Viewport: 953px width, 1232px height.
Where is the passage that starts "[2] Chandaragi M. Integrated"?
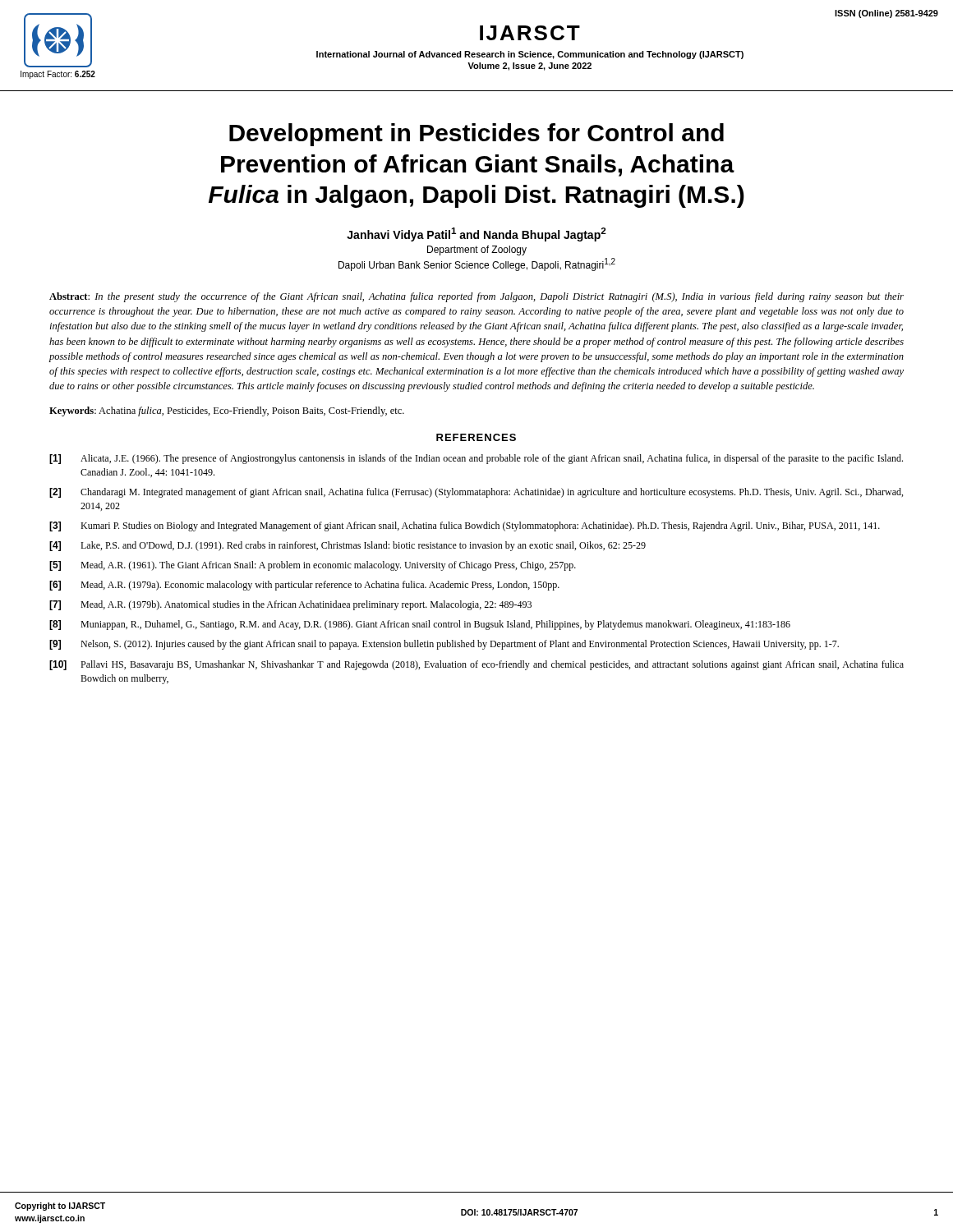[476, 500]
